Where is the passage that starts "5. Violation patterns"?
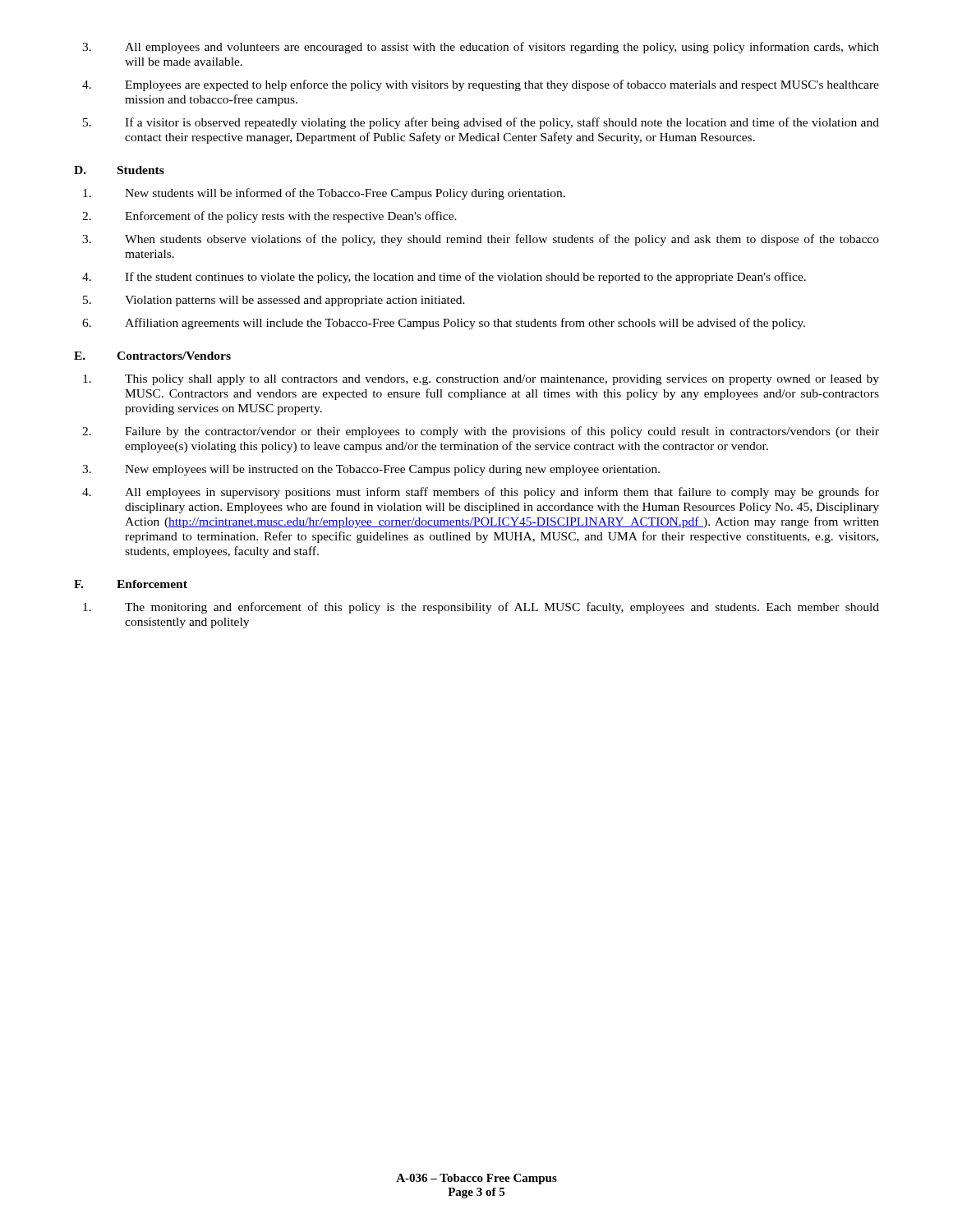Viewport: 953px width, 1232px height. pyautogui.click(x=274, y=301)
